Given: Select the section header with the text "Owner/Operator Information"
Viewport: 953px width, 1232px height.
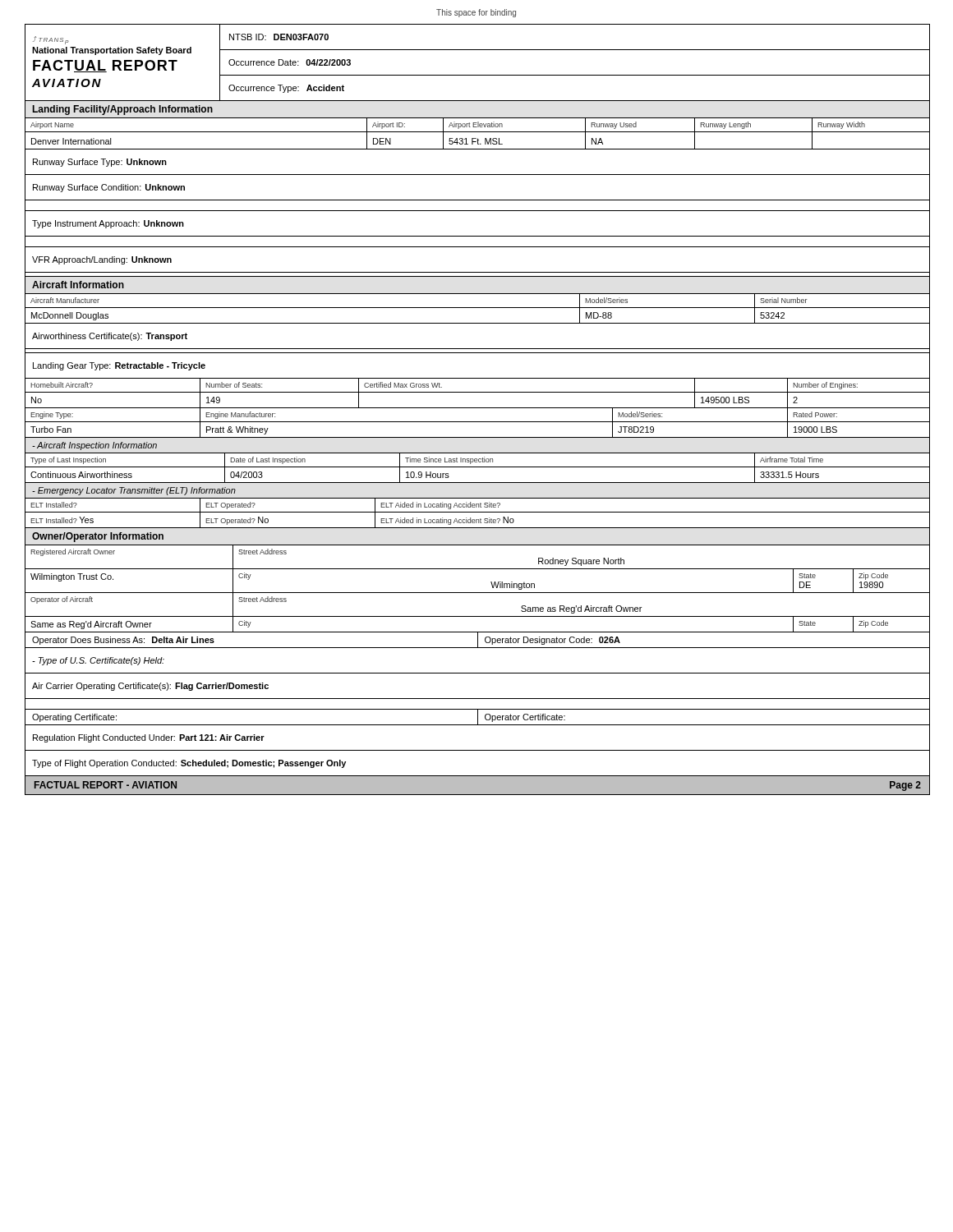Looking at the screenshot, I should click(98, 536).
